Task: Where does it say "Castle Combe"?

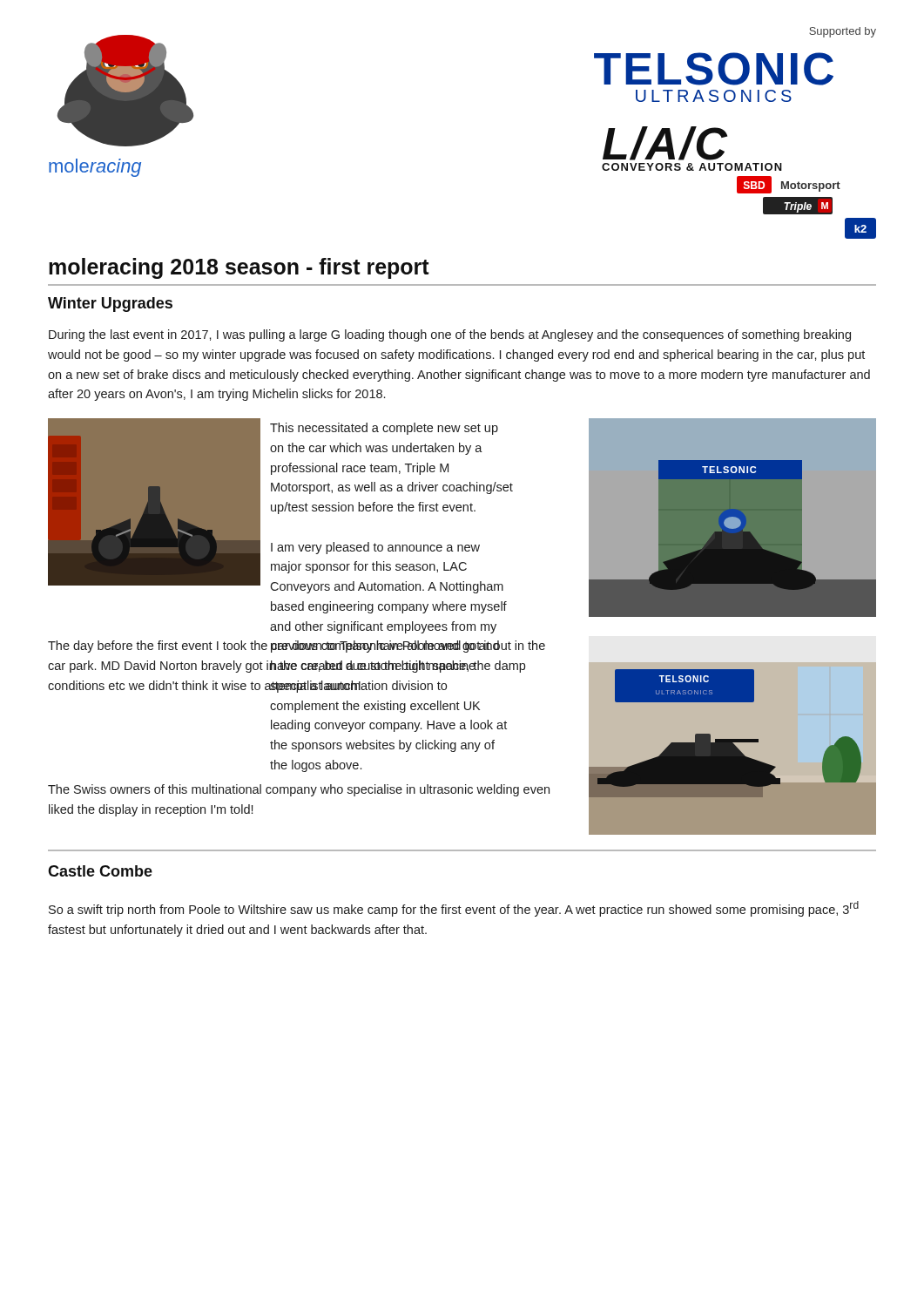Action: [100, 871]
